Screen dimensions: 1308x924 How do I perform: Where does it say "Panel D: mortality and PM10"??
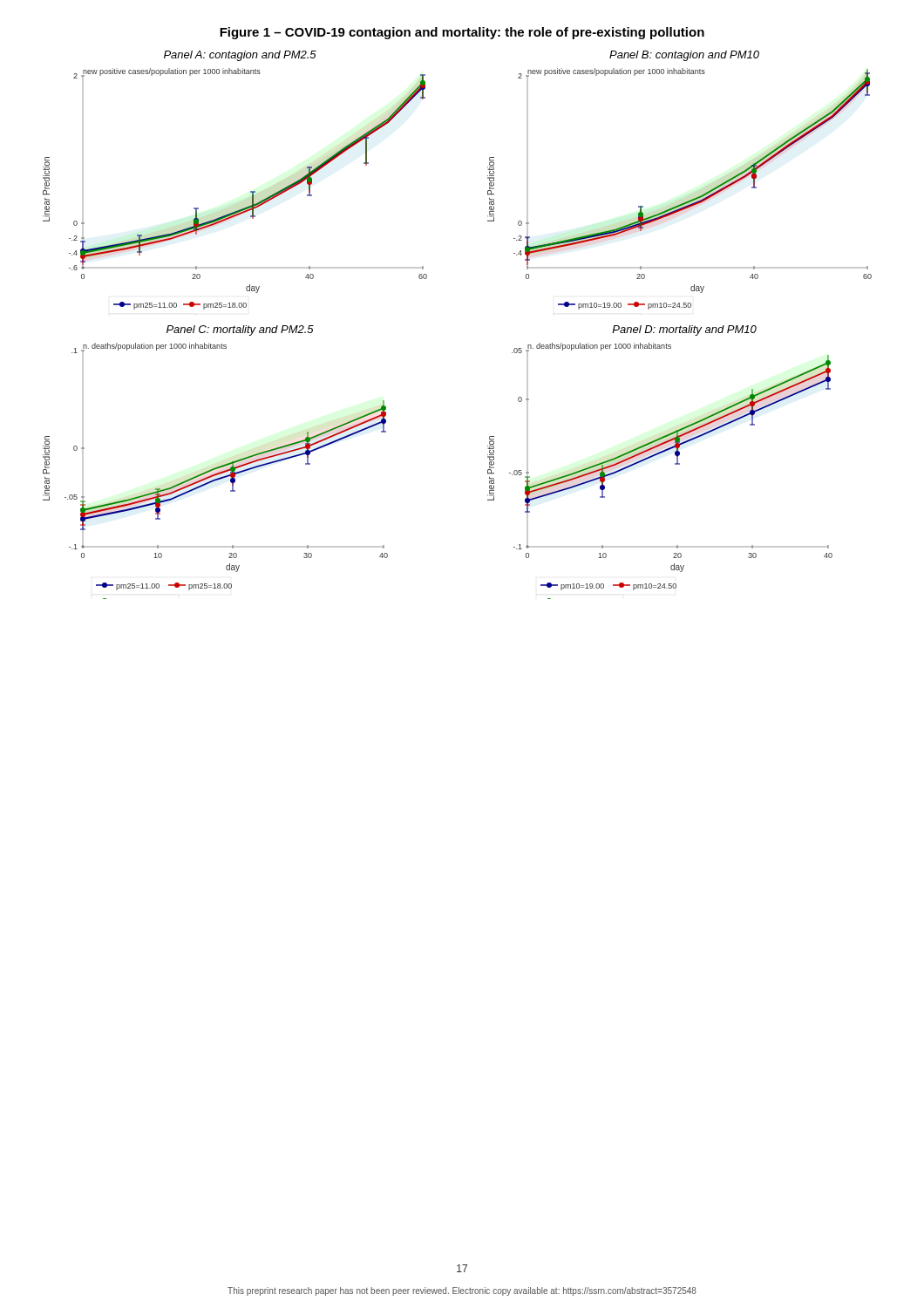684,329
